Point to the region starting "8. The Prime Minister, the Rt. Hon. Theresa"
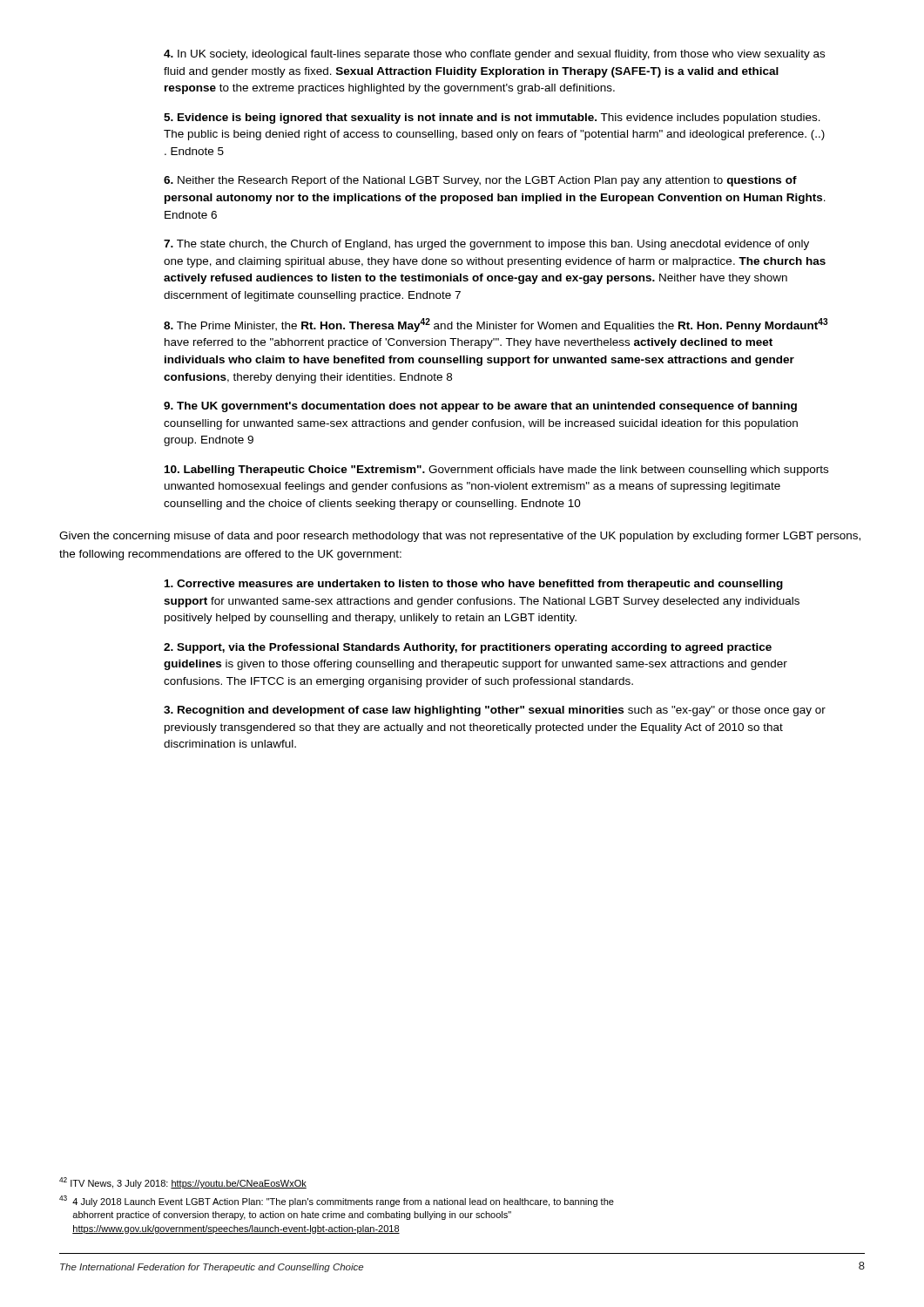924x1307 pixels. [x=496, y=350]
